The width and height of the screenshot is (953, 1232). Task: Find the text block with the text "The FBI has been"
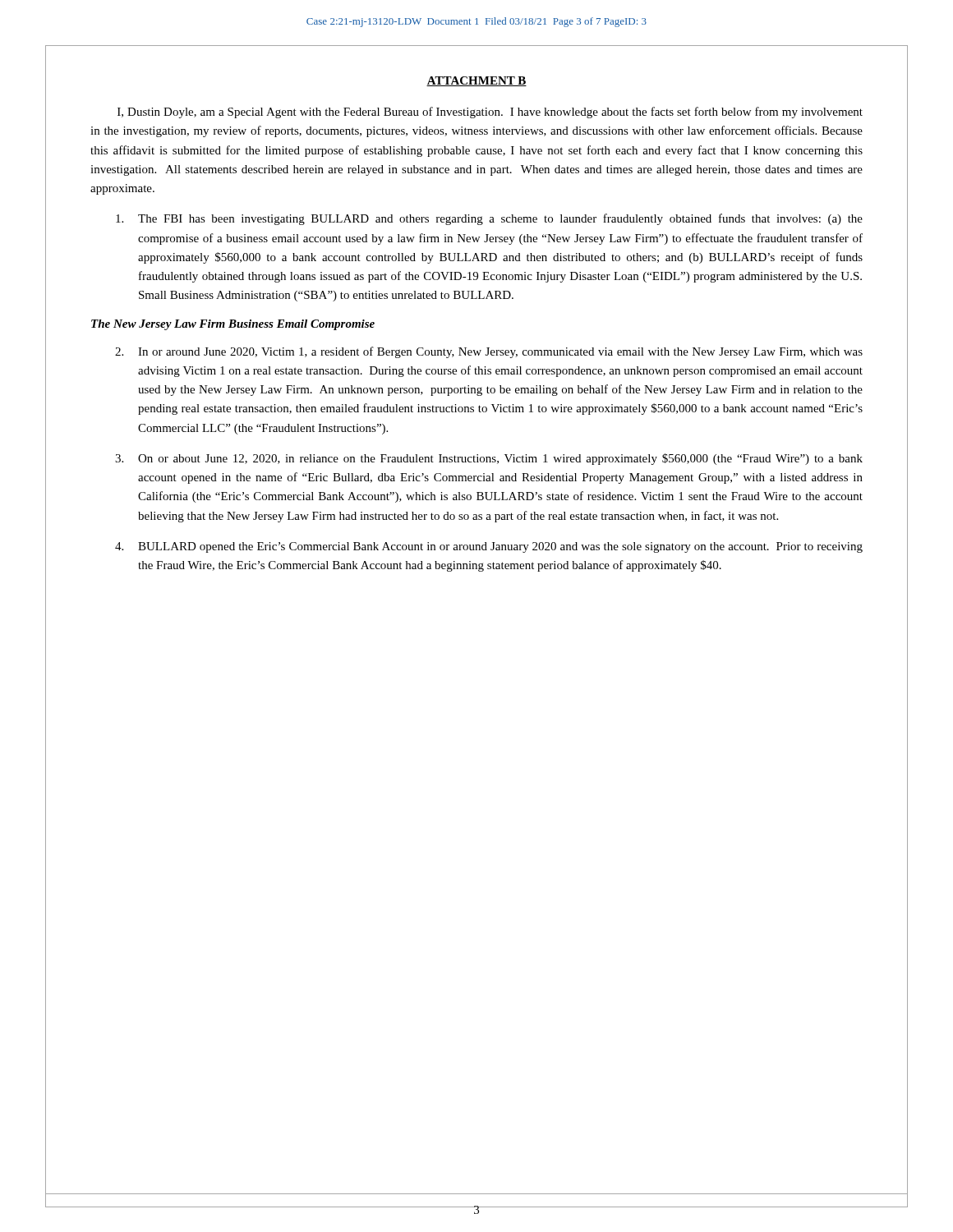[476, 257]
